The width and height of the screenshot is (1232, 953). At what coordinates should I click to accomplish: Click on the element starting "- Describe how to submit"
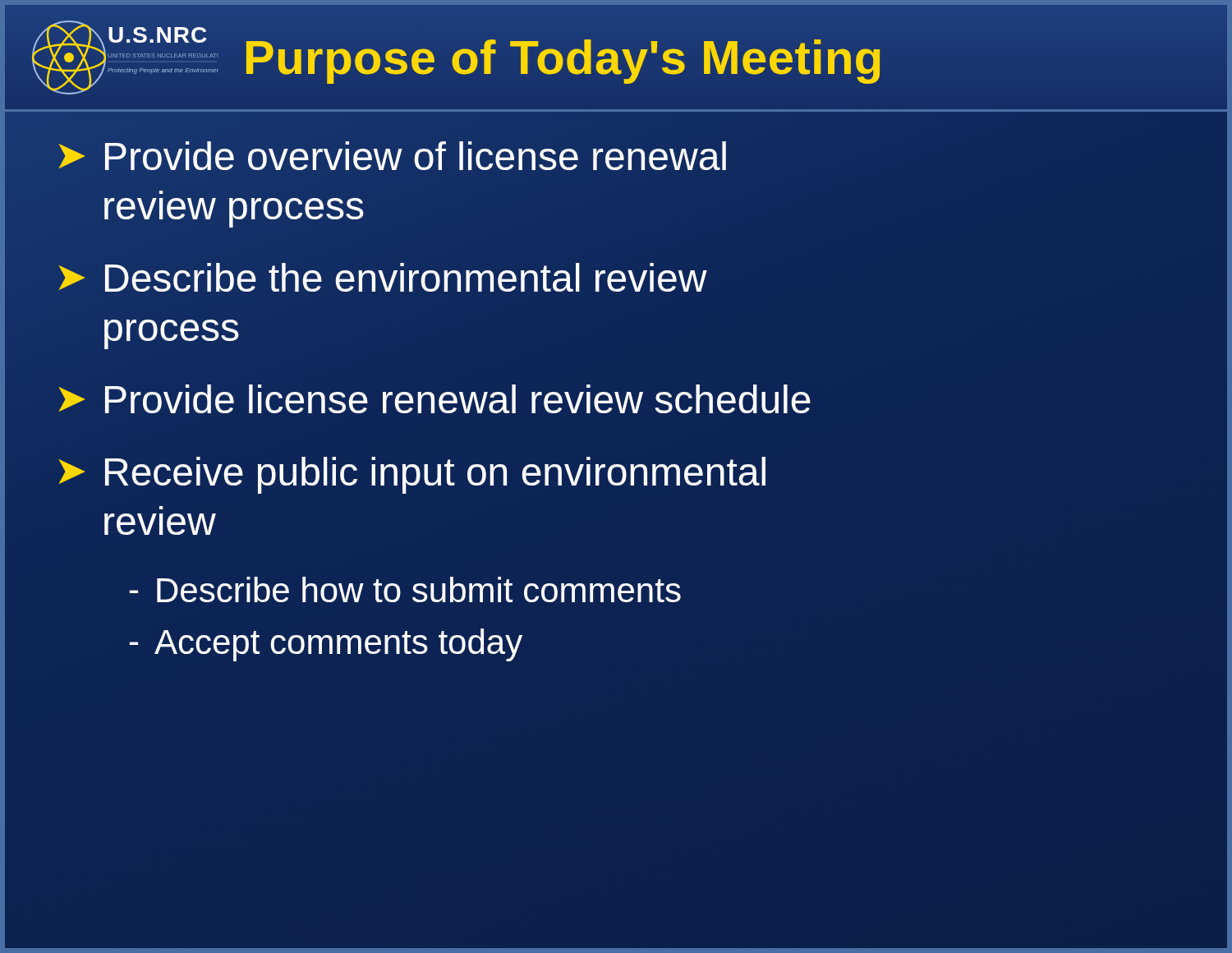[x=405, y=591]
